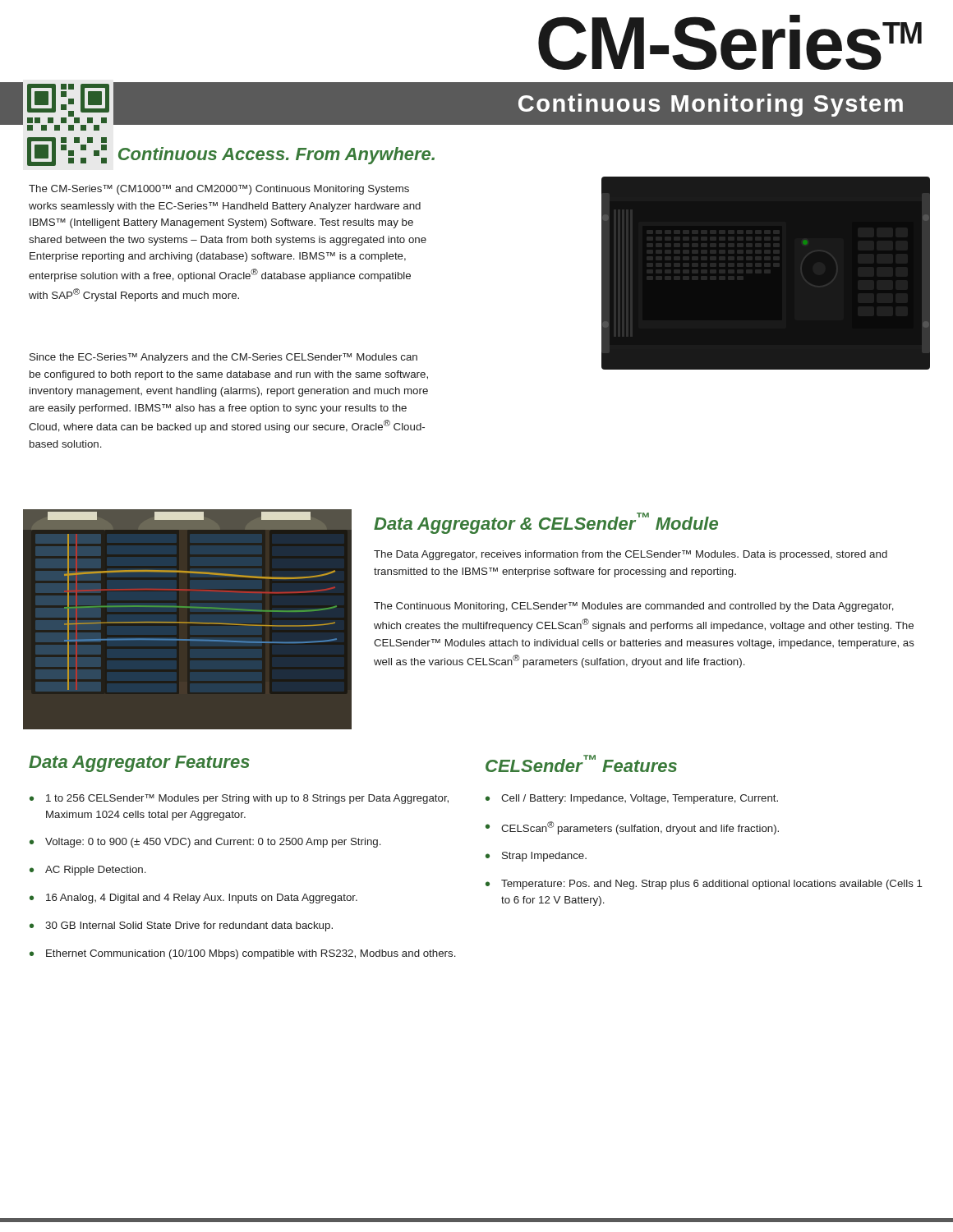Screen dimensions: 1232x953
Task: Click on the block starting "• Temperature: Pos. and Neg. Strap plus 6"
Action: [704, 892]
